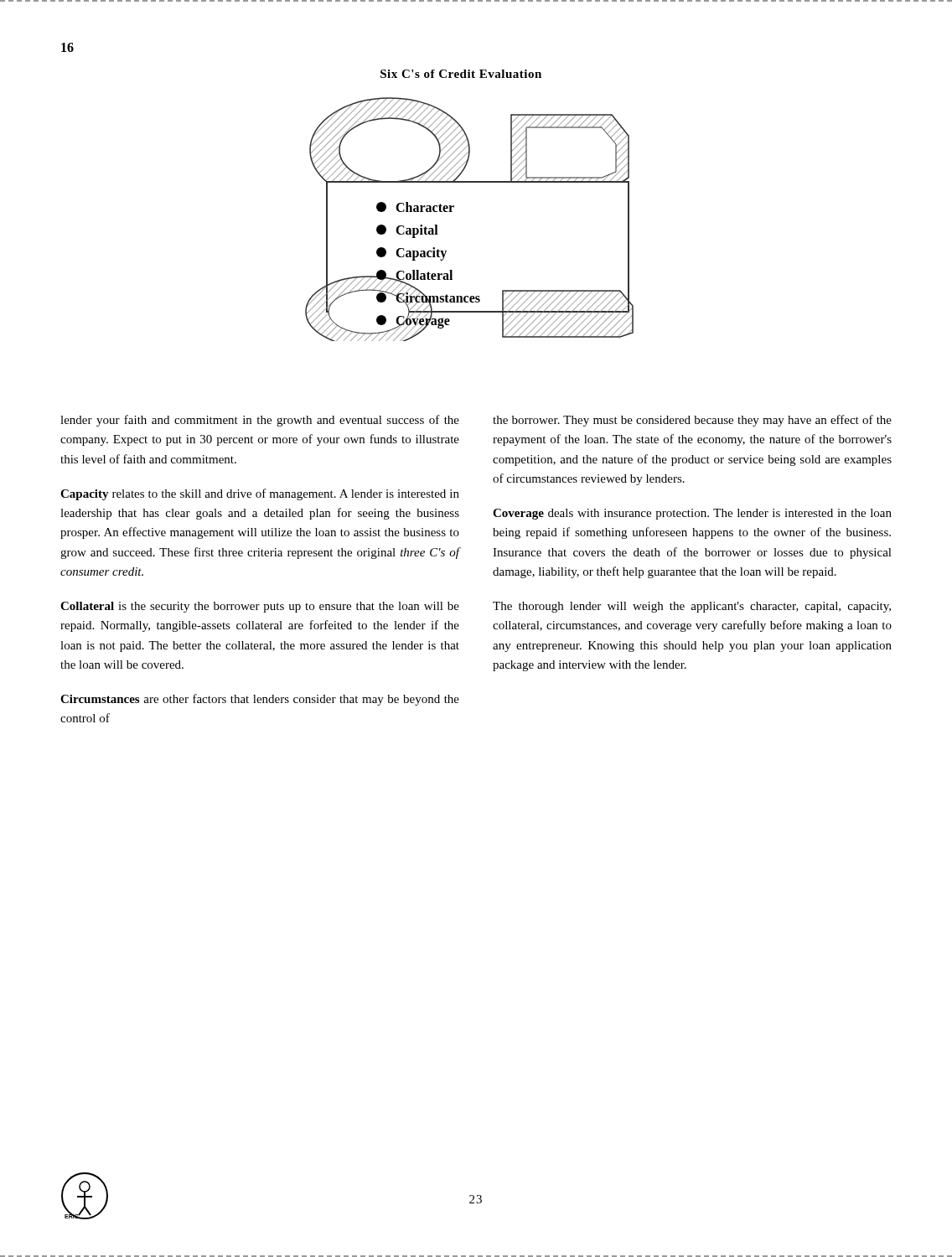Image resolution: width=952 pixels, height=1257 pixels.
Task: Select the text block containing "The thorough lender will weigh"
Action: click(x=692, y=635)
